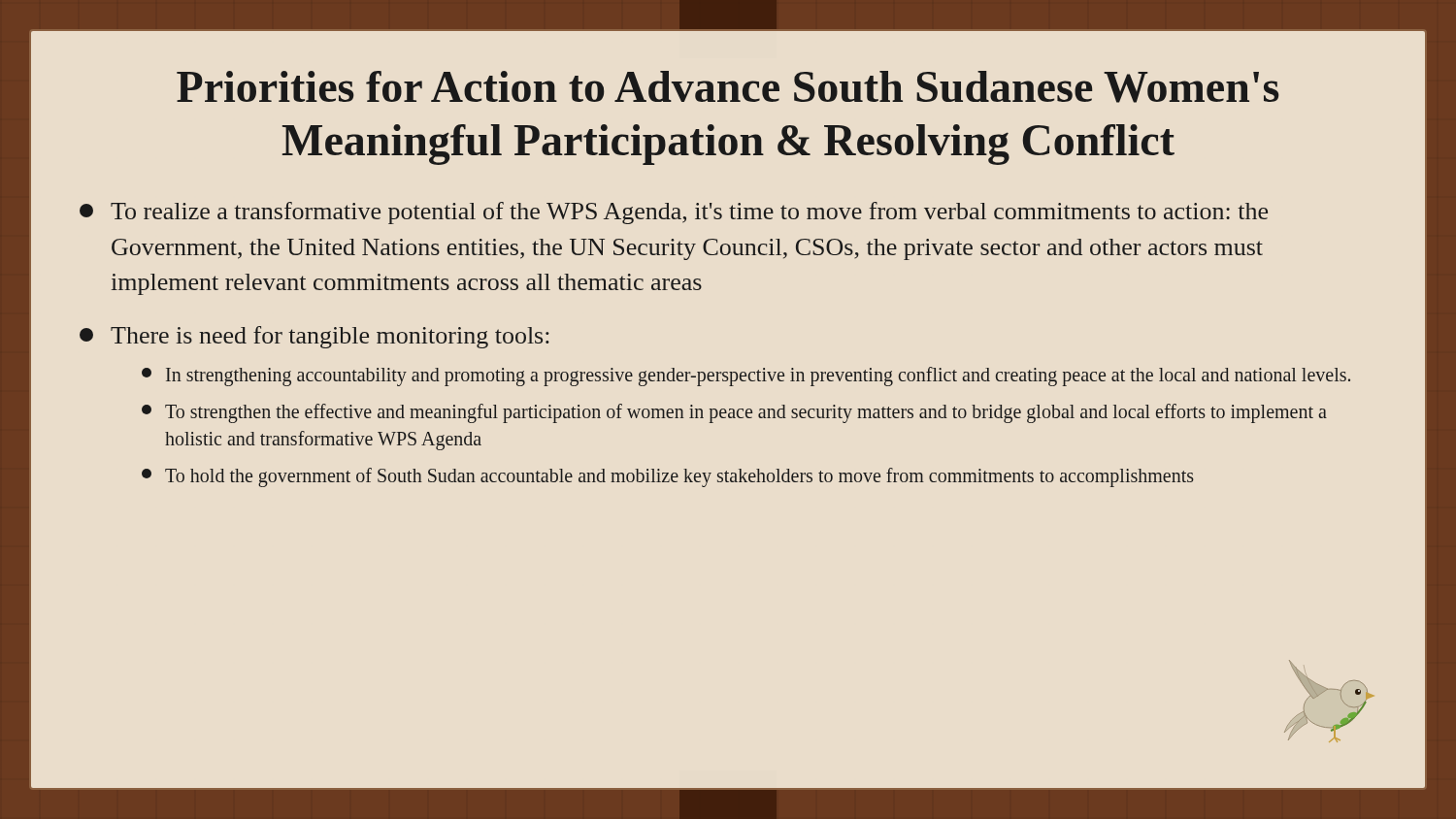This screenshot has width=1456, height=819.
Task: Where is the passage that starts "There is need for tangible monitoring"?
Action: [x=728, y=408]
